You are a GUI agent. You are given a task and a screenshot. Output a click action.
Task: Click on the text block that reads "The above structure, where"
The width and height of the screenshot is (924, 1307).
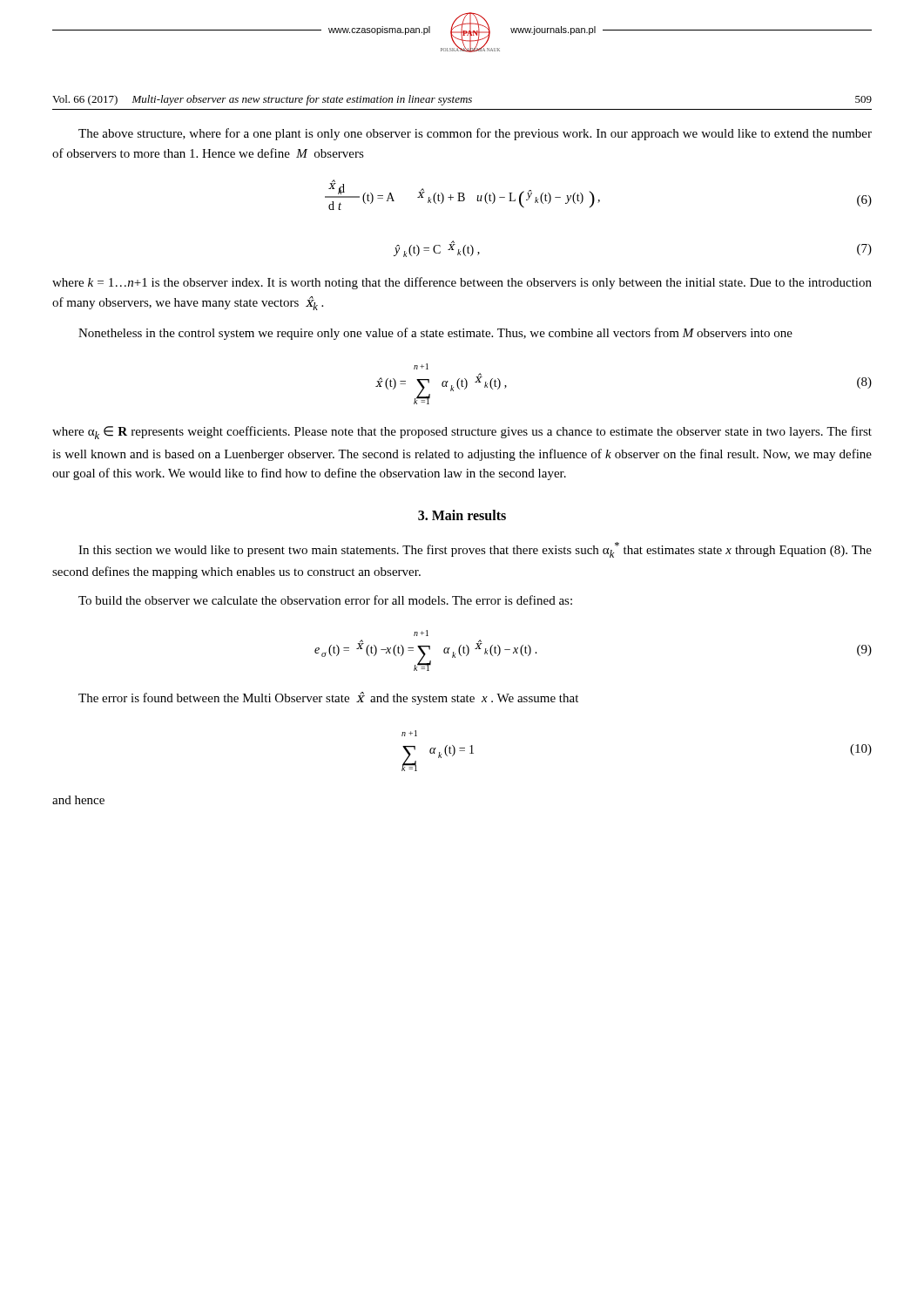(x=462, y=143)
